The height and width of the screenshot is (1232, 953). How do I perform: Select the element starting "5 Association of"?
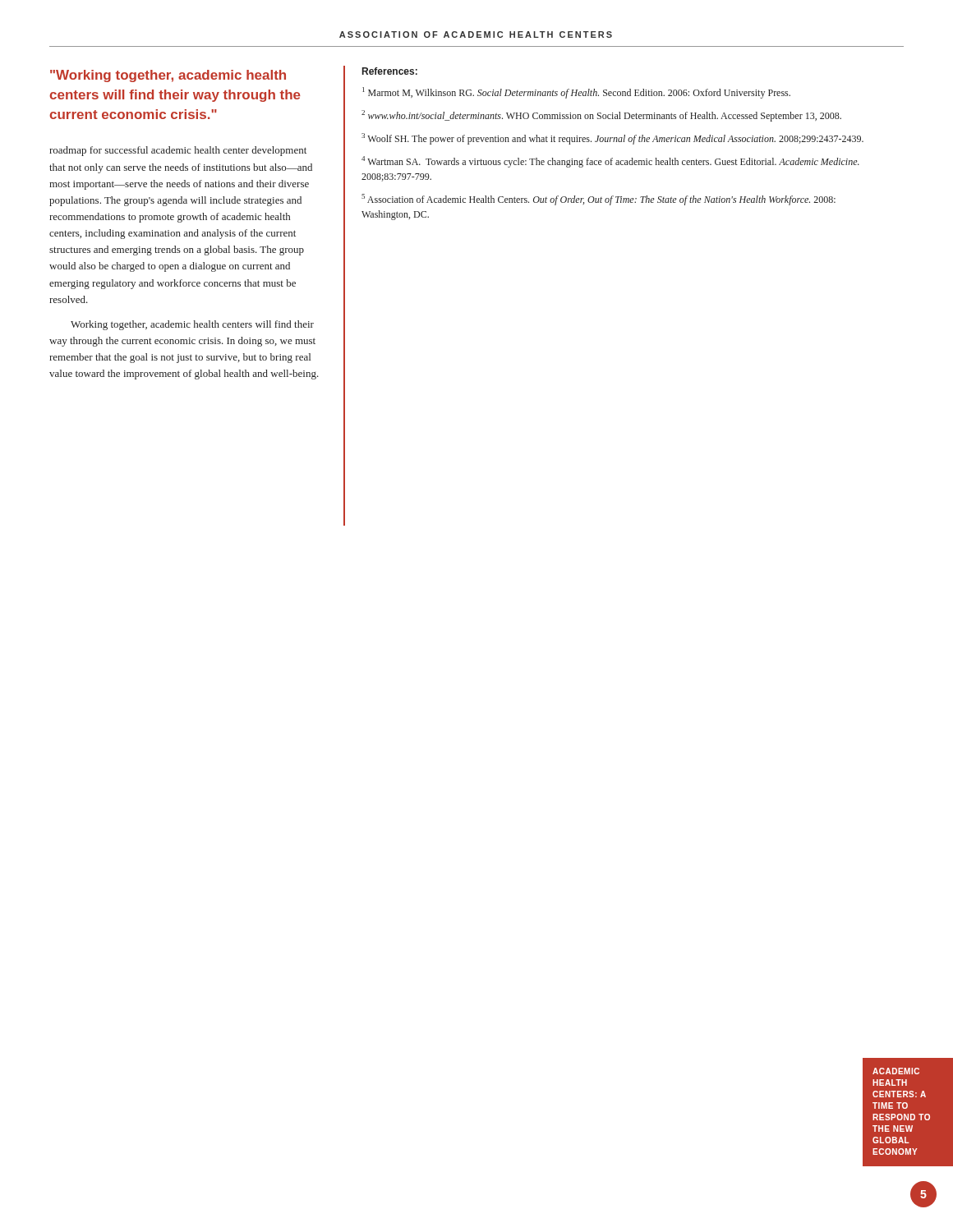pyautogui.click(x=599, y=206)
